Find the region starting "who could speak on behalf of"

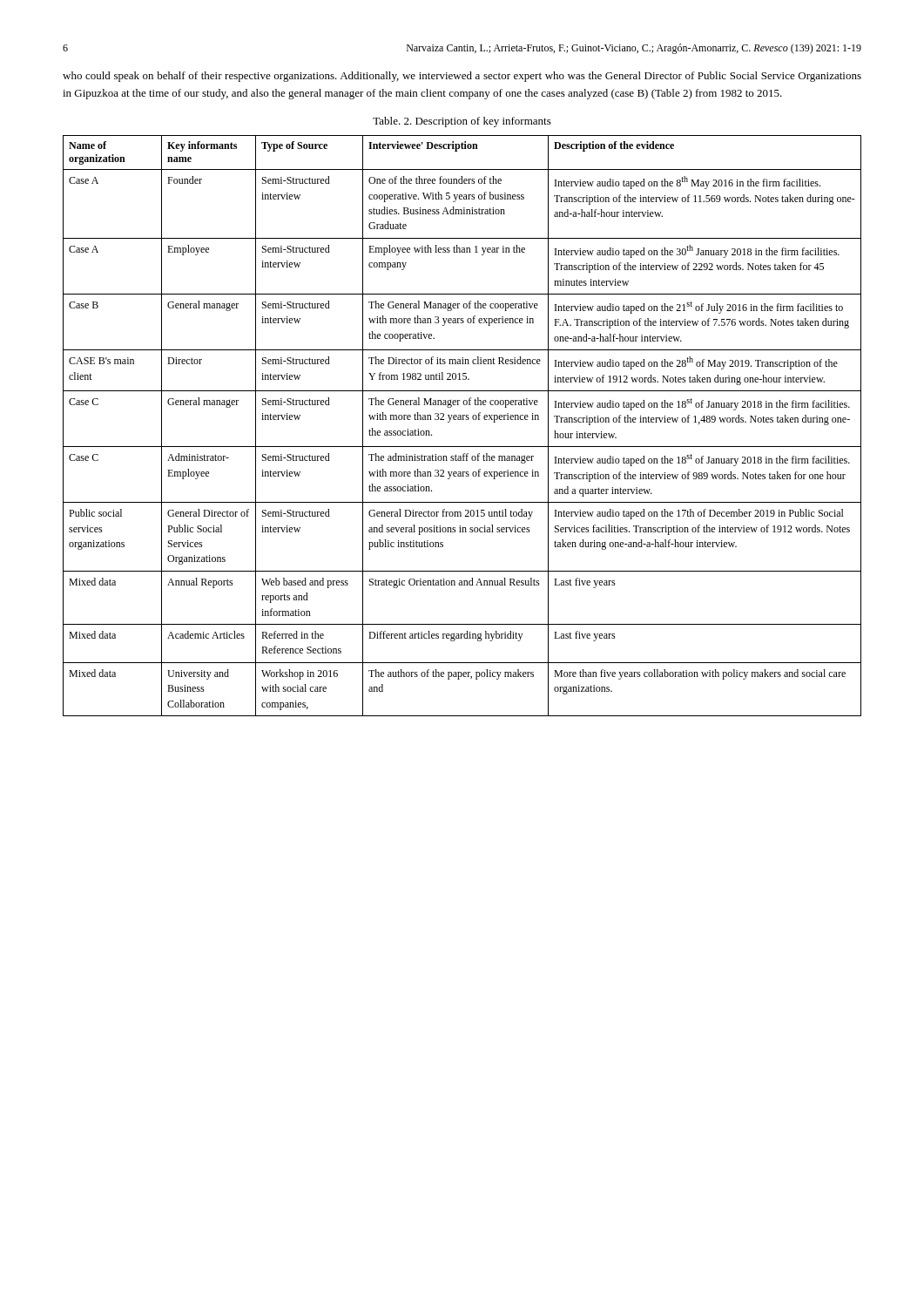462,84
